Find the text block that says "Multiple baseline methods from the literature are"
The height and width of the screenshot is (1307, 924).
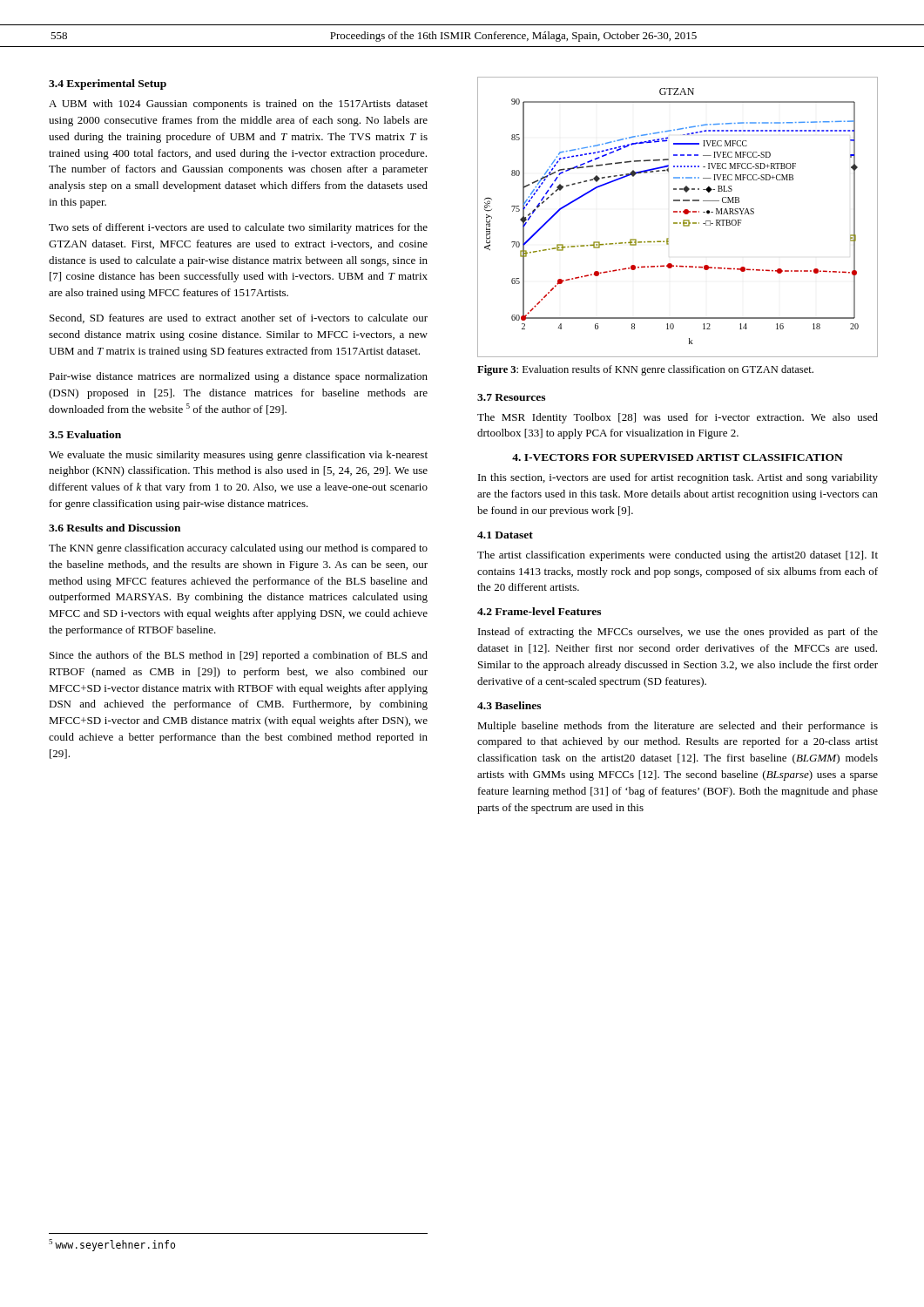click(678, 766)
